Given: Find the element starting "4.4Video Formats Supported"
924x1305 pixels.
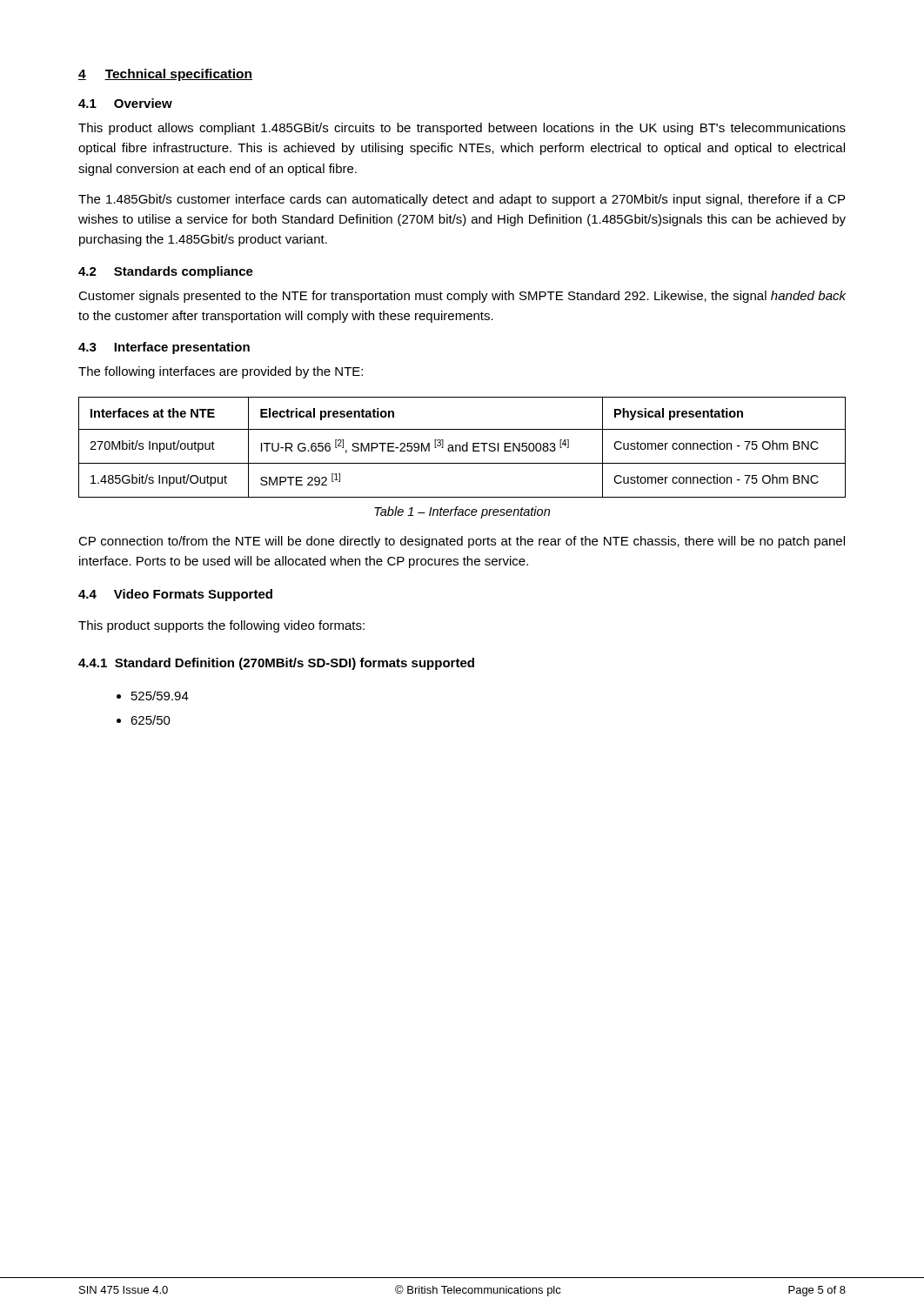Looking at the screenshot, I should 176,594.
